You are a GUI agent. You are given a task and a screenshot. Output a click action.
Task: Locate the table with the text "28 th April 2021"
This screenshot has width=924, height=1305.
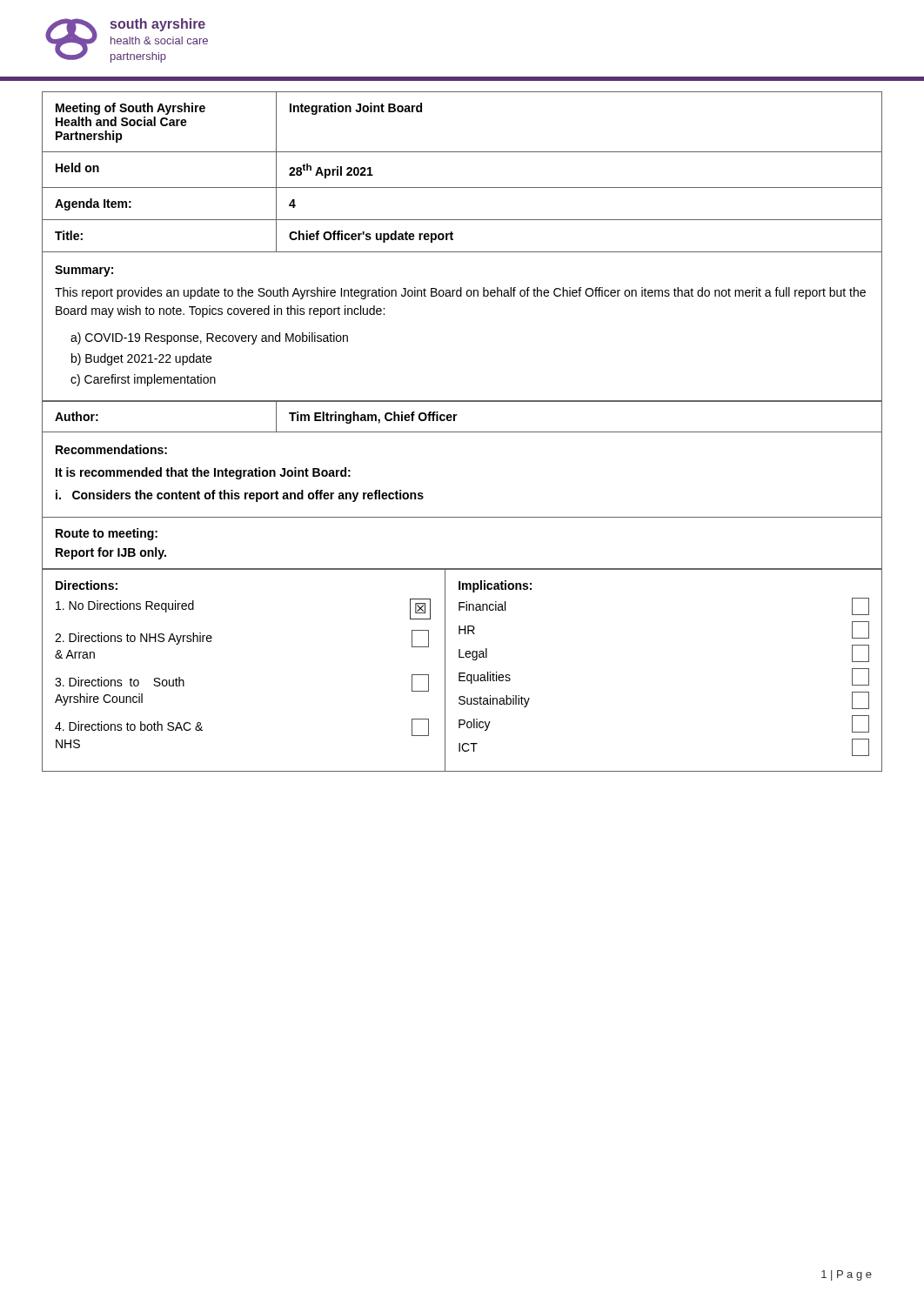[462, 172]
